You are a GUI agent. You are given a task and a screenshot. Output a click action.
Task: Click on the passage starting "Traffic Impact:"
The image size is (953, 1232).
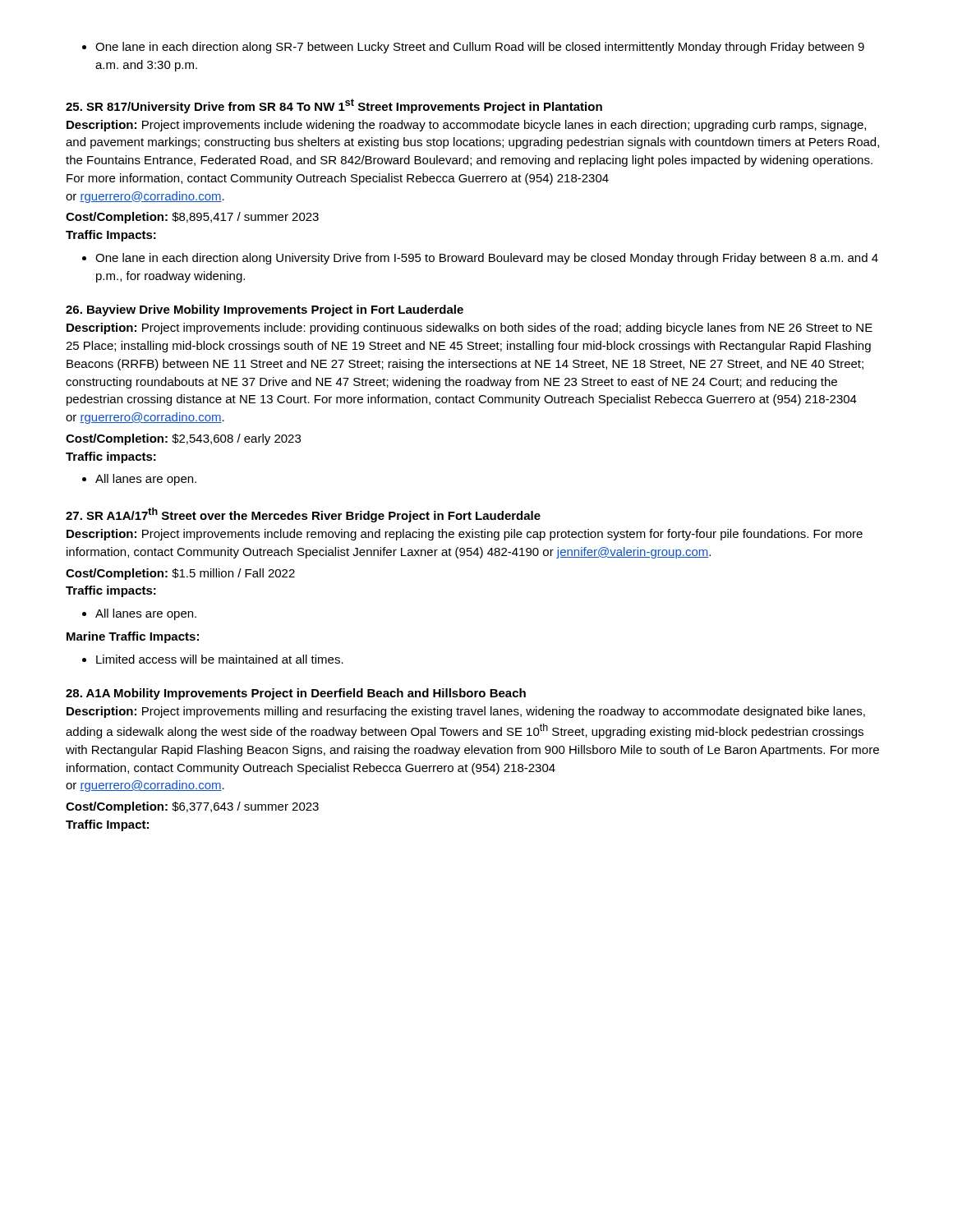(x=108, y=824)
